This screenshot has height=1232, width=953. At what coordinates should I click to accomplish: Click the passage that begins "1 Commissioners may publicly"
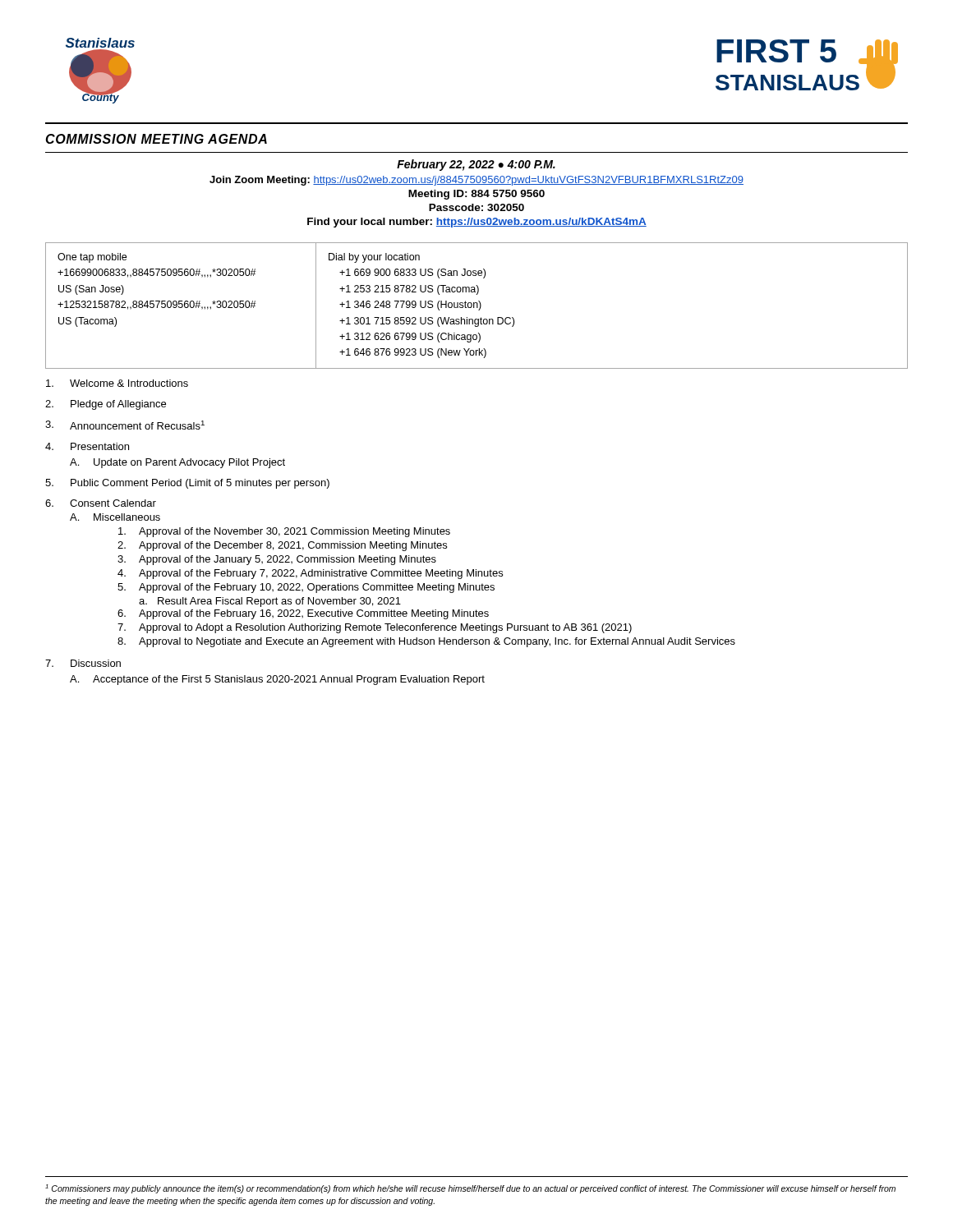point(471,1194)
